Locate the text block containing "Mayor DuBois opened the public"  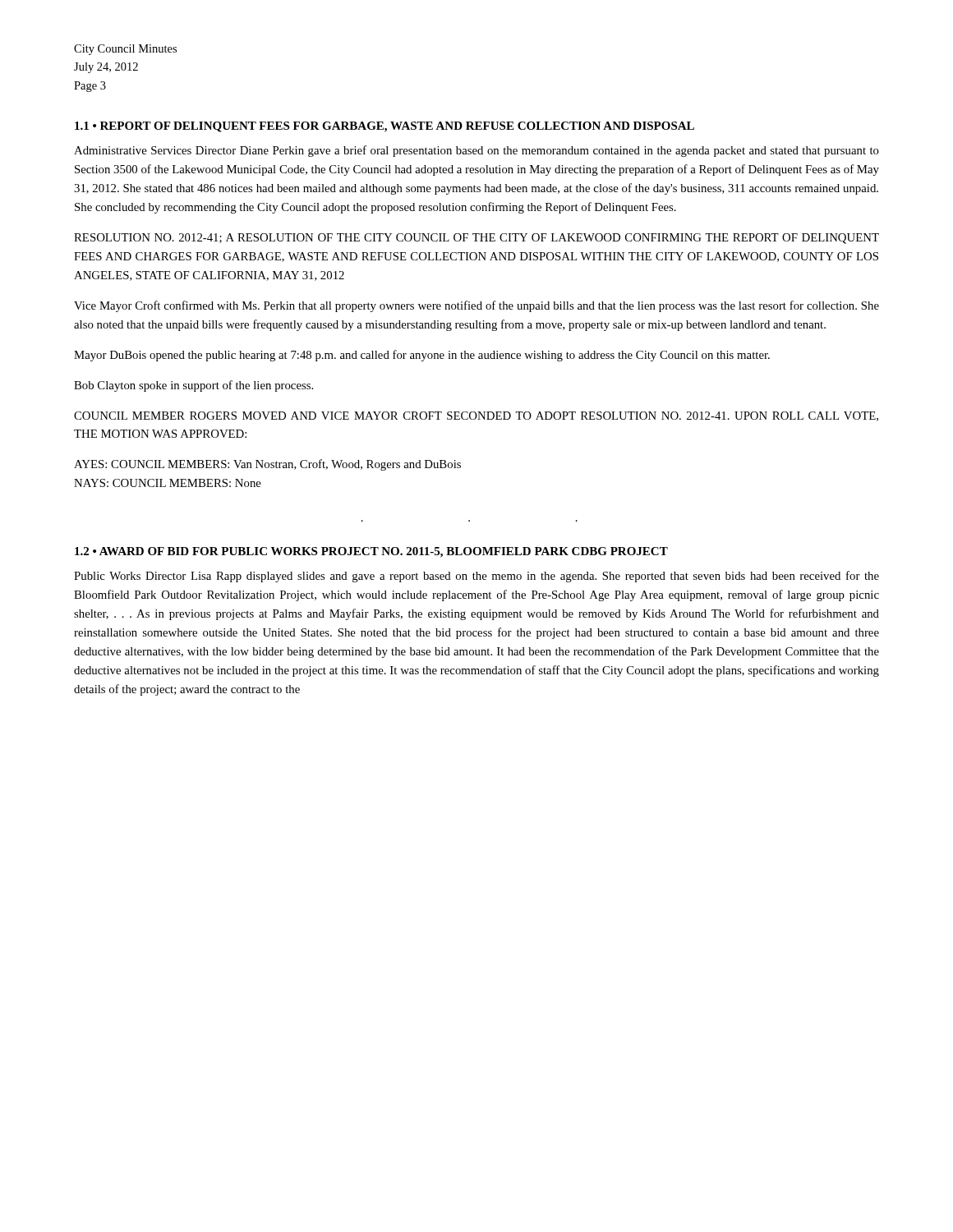[x=422, y=355]
